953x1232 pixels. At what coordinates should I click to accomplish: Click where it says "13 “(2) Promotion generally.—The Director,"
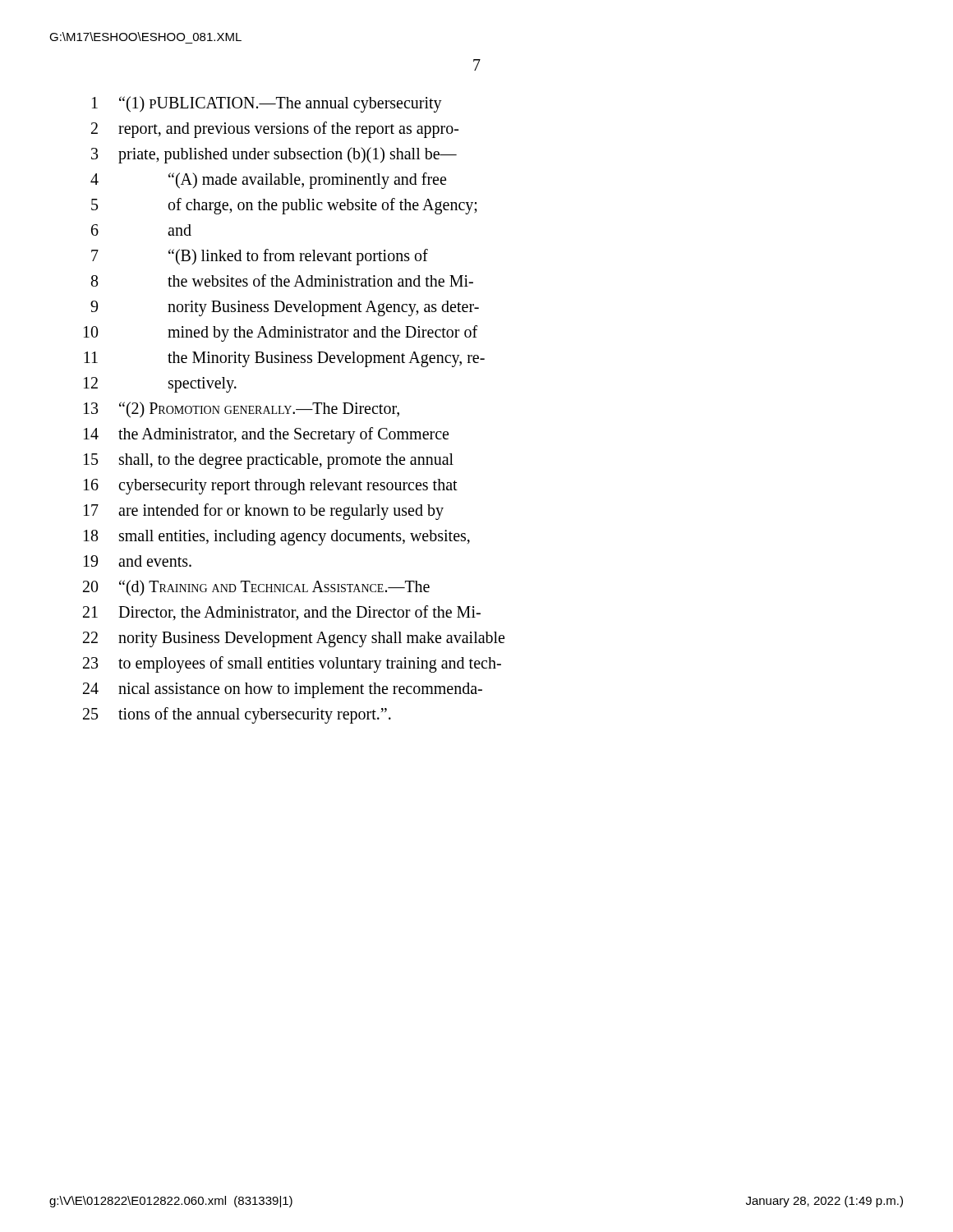242,410
